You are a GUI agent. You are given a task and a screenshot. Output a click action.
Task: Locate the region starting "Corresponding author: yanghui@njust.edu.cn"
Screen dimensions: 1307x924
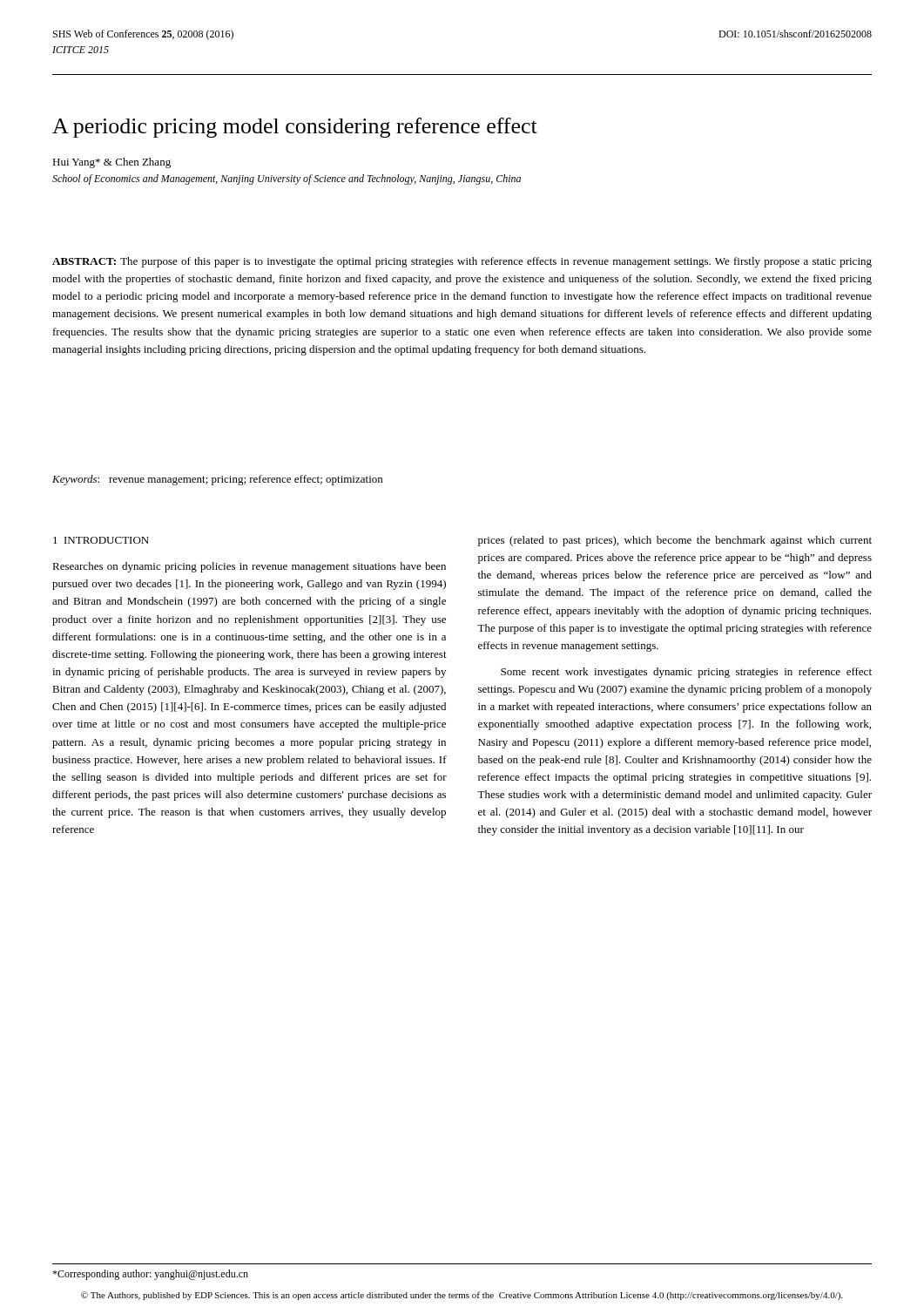point(150,1274)
